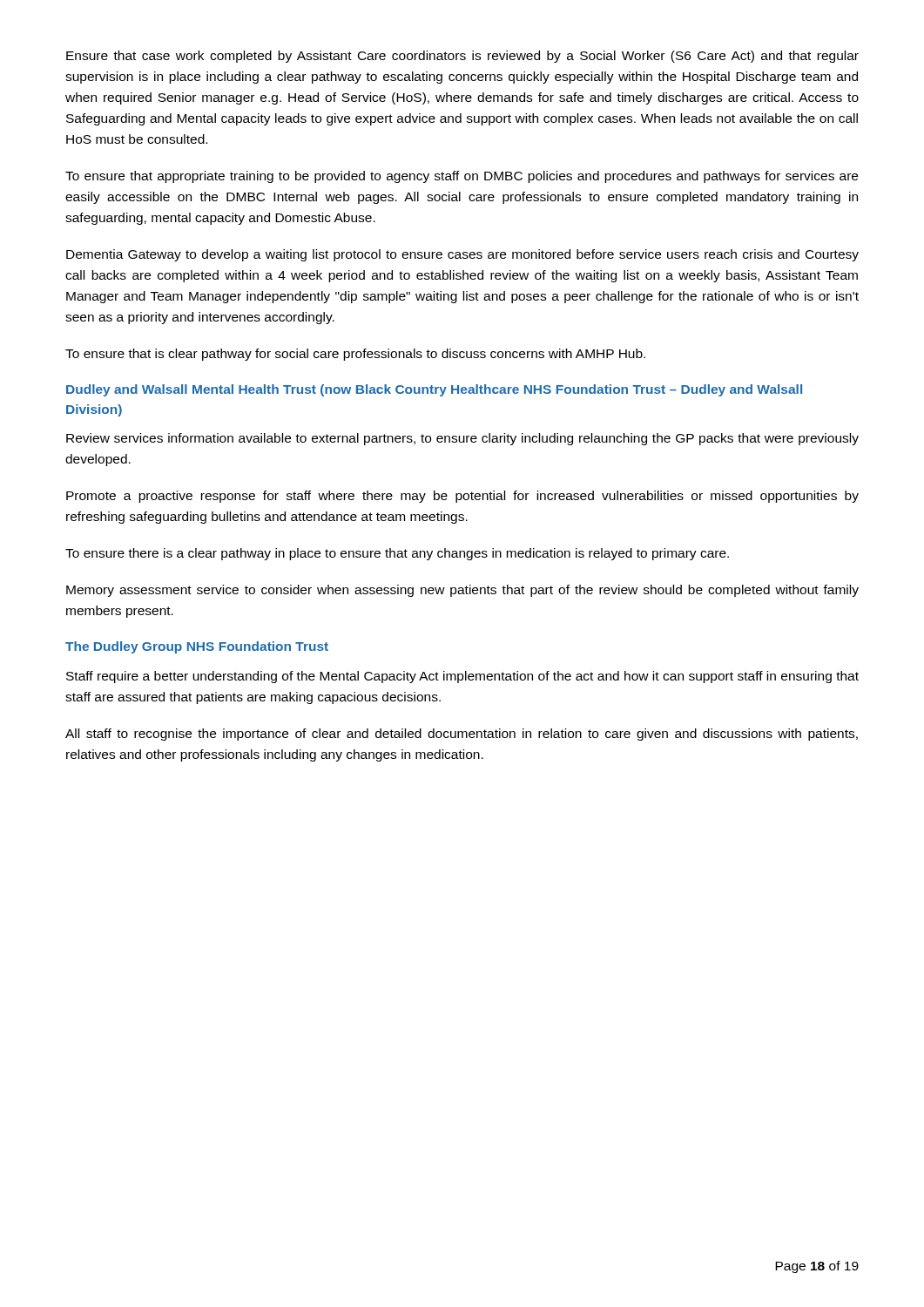Locate the text block that reads "Ensure that case"

coord(462,97)
